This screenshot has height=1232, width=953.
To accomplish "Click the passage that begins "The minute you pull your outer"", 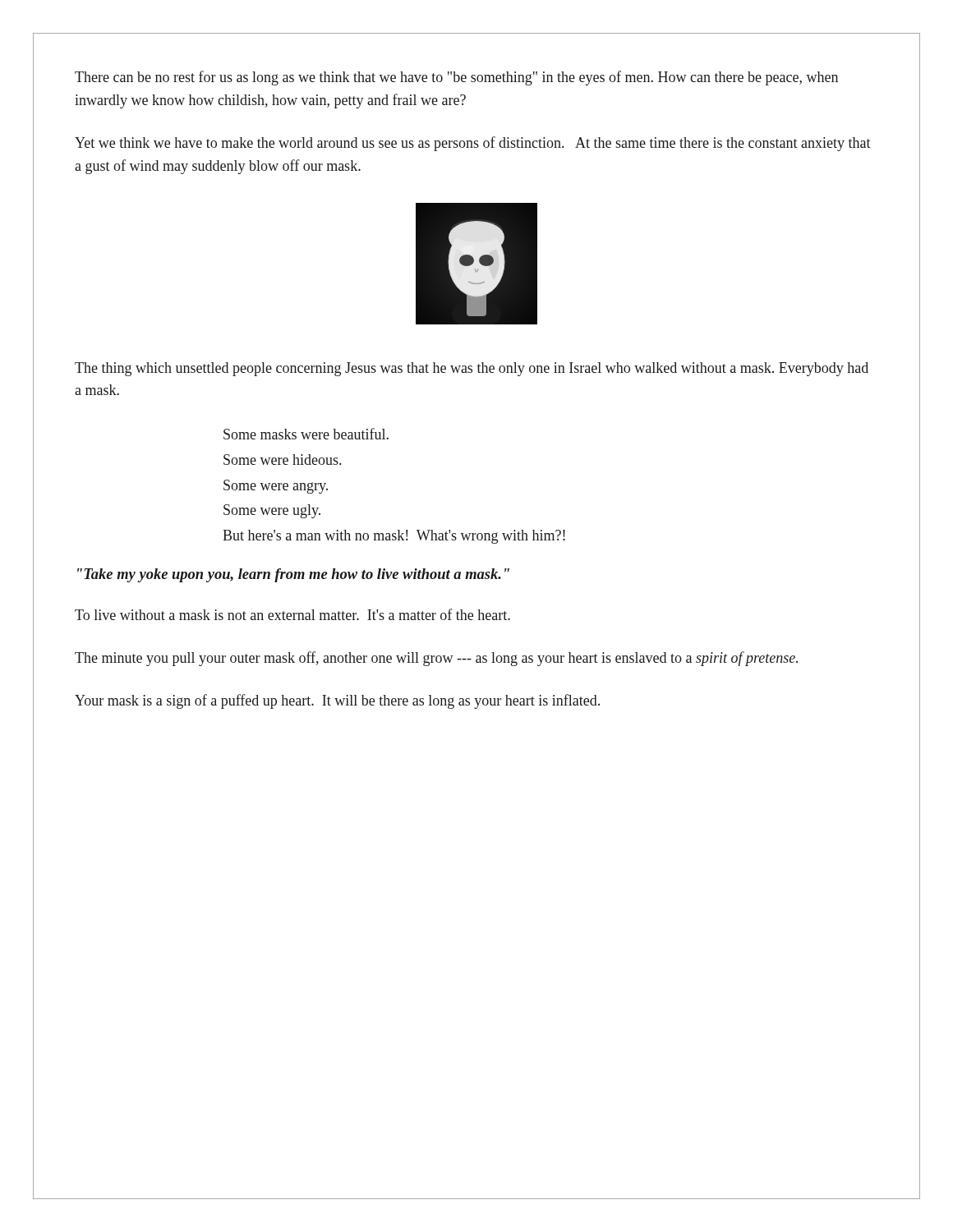I will (437, 658).
